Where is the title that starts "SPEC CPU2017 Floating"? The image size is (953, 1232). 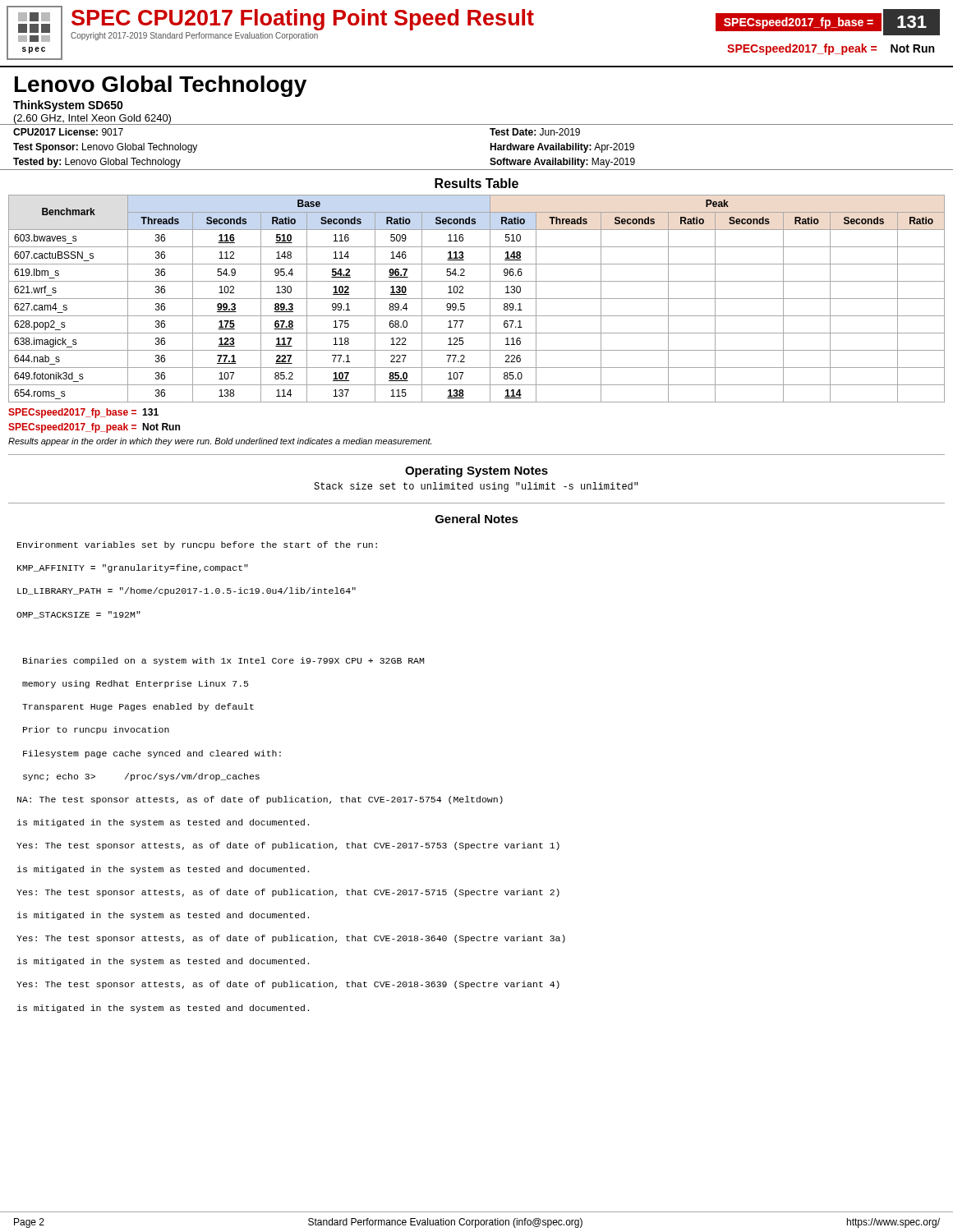pos(302,18)
